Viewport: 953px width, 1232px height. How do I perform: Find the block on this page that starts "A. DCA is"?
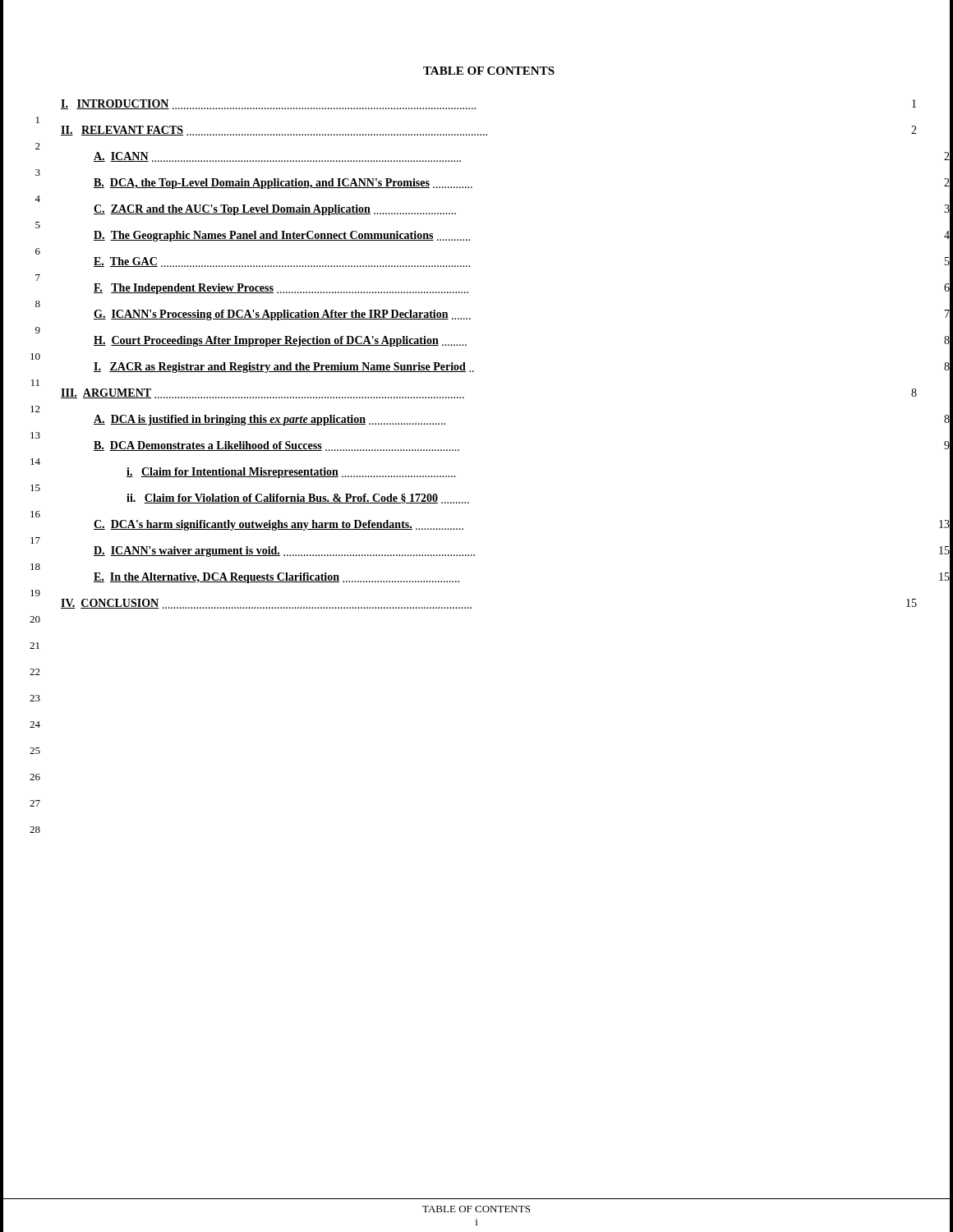pos(306,419)
